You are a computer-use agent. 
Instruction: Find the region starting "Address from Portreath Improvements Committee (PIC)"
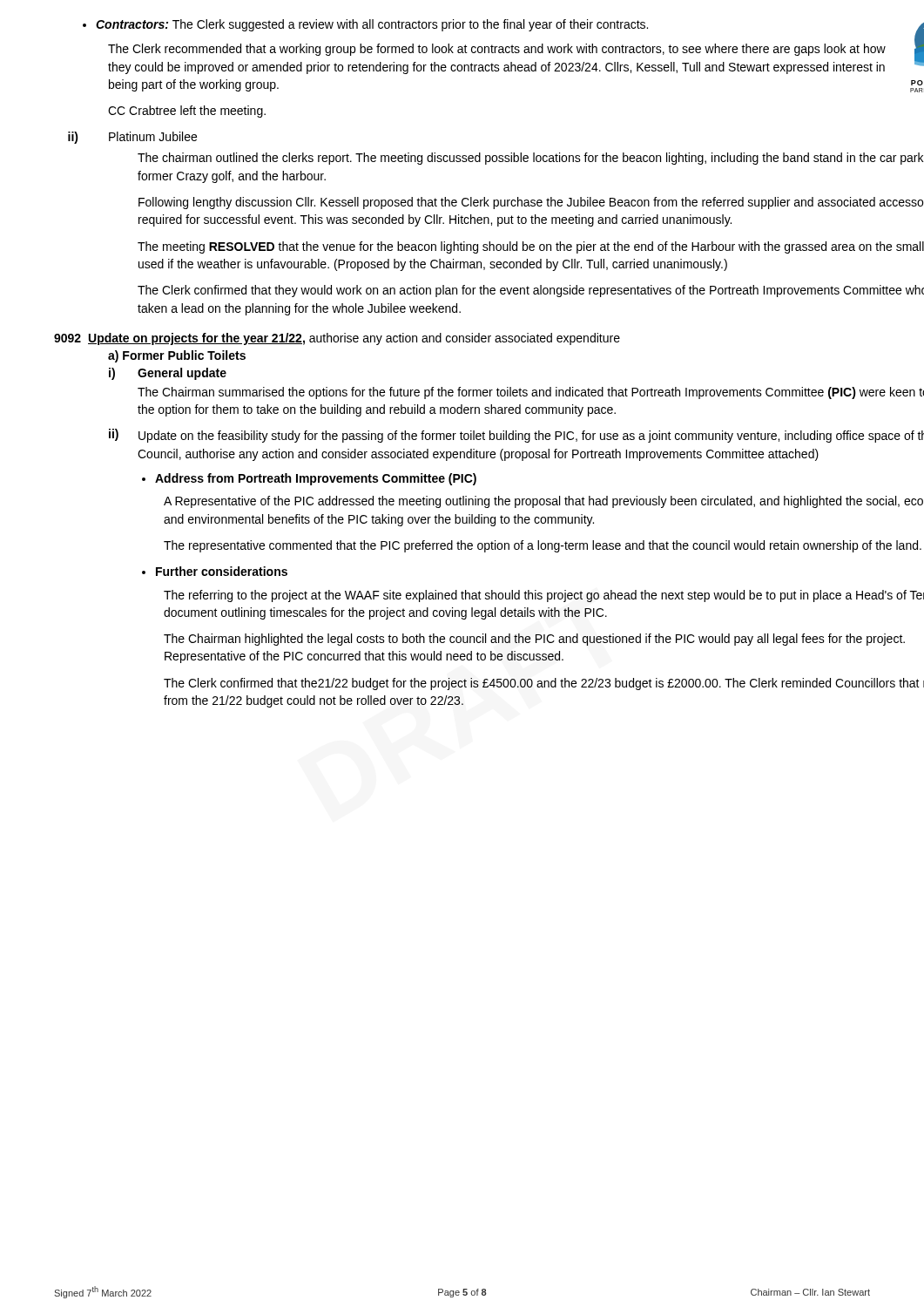point(309,479)
